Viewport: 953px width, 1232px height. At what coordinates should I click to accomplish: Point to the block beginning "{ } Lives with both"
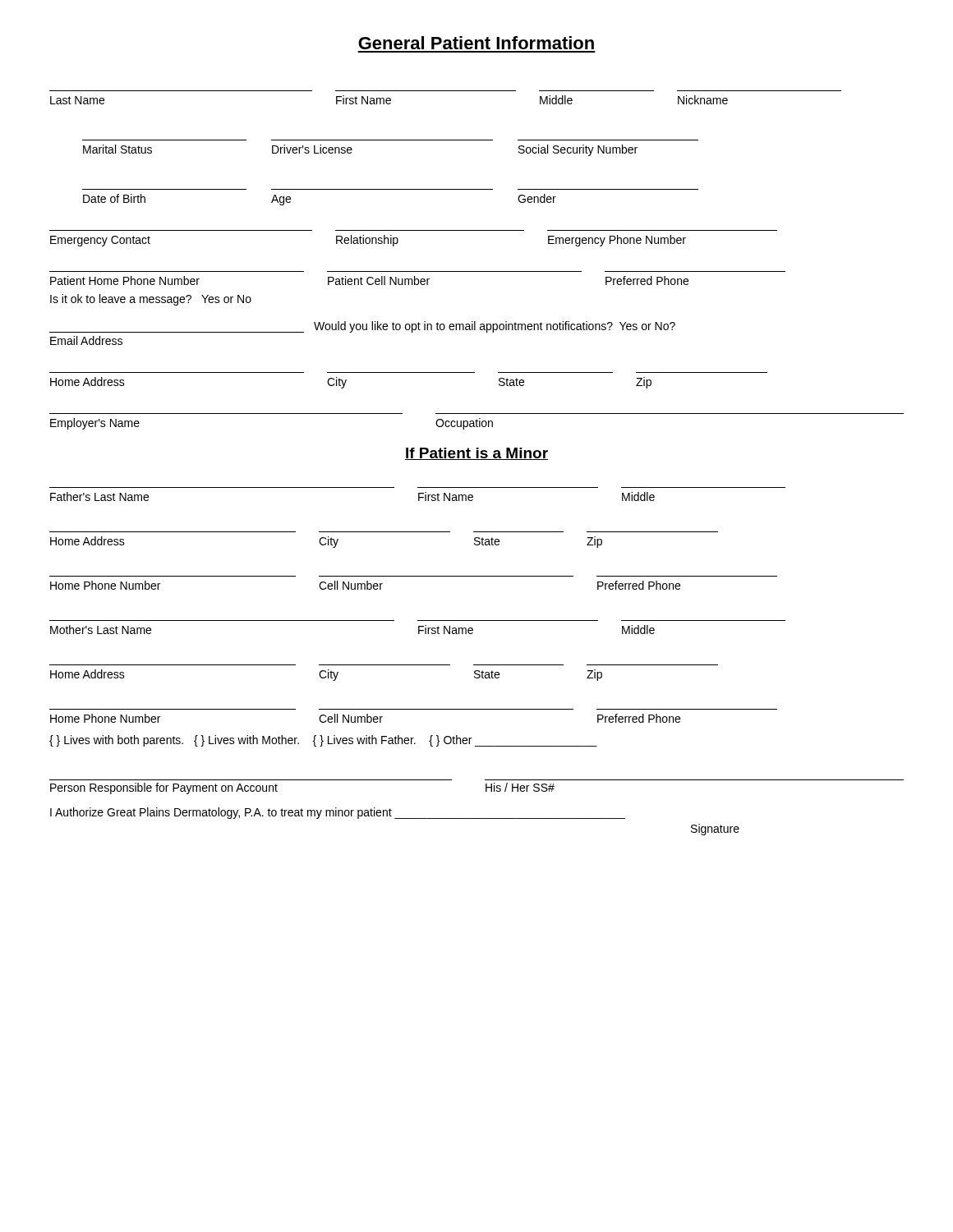point(323,740)
